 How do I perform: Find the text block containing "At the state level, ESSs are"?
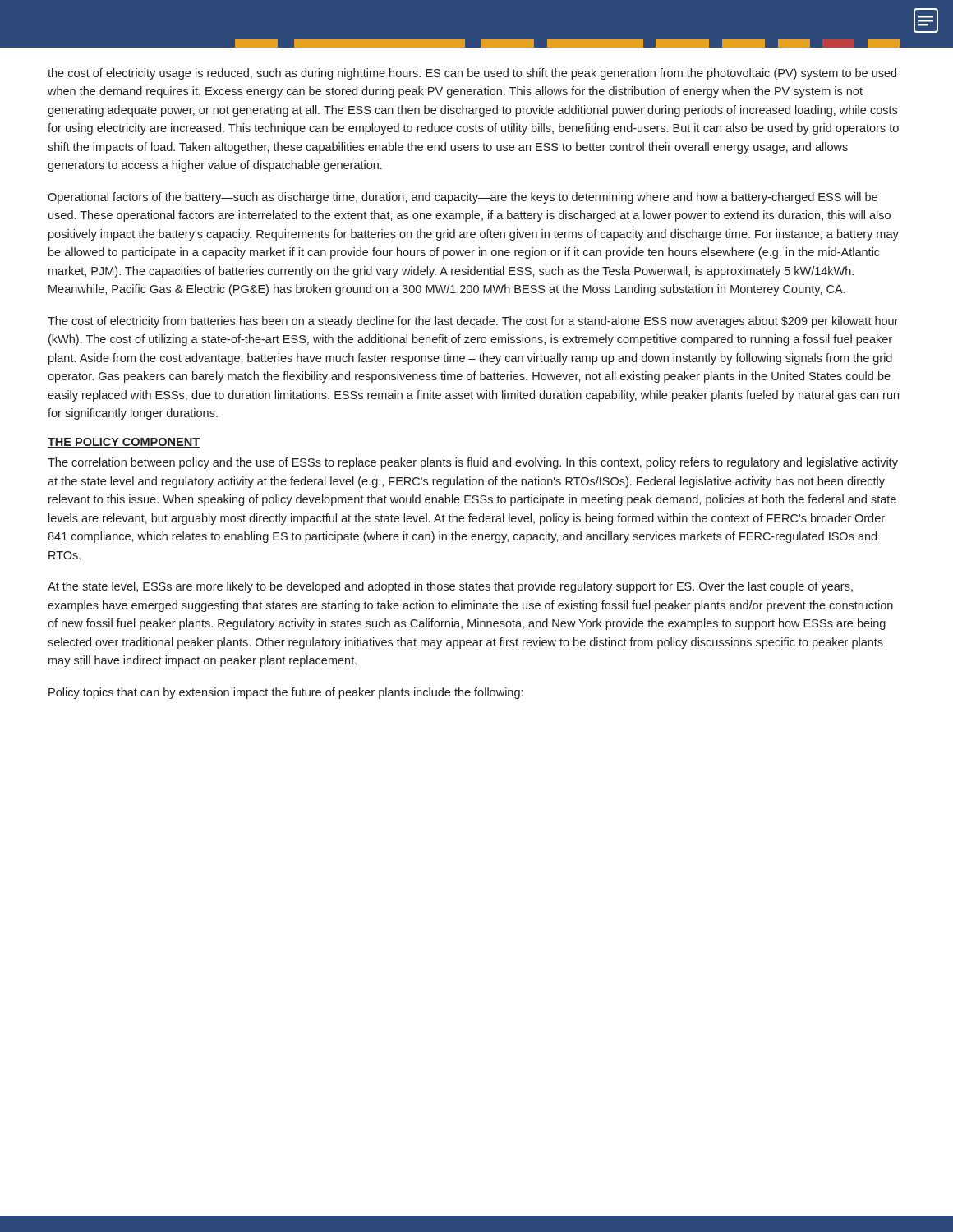click(x=470, y=624)
